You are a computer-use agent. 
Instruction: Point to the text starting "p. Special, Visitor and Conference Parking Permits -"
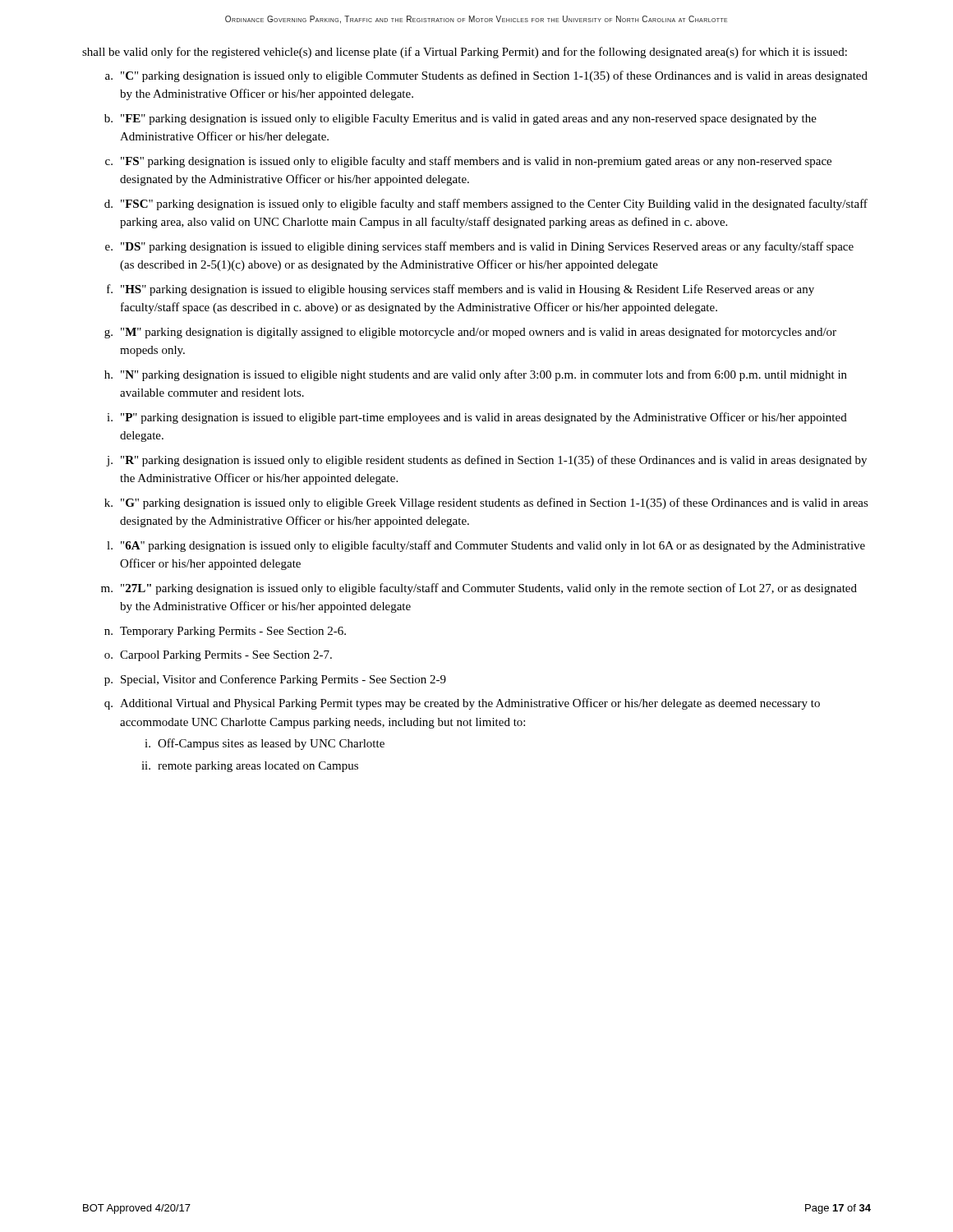(x=275, y=680)
